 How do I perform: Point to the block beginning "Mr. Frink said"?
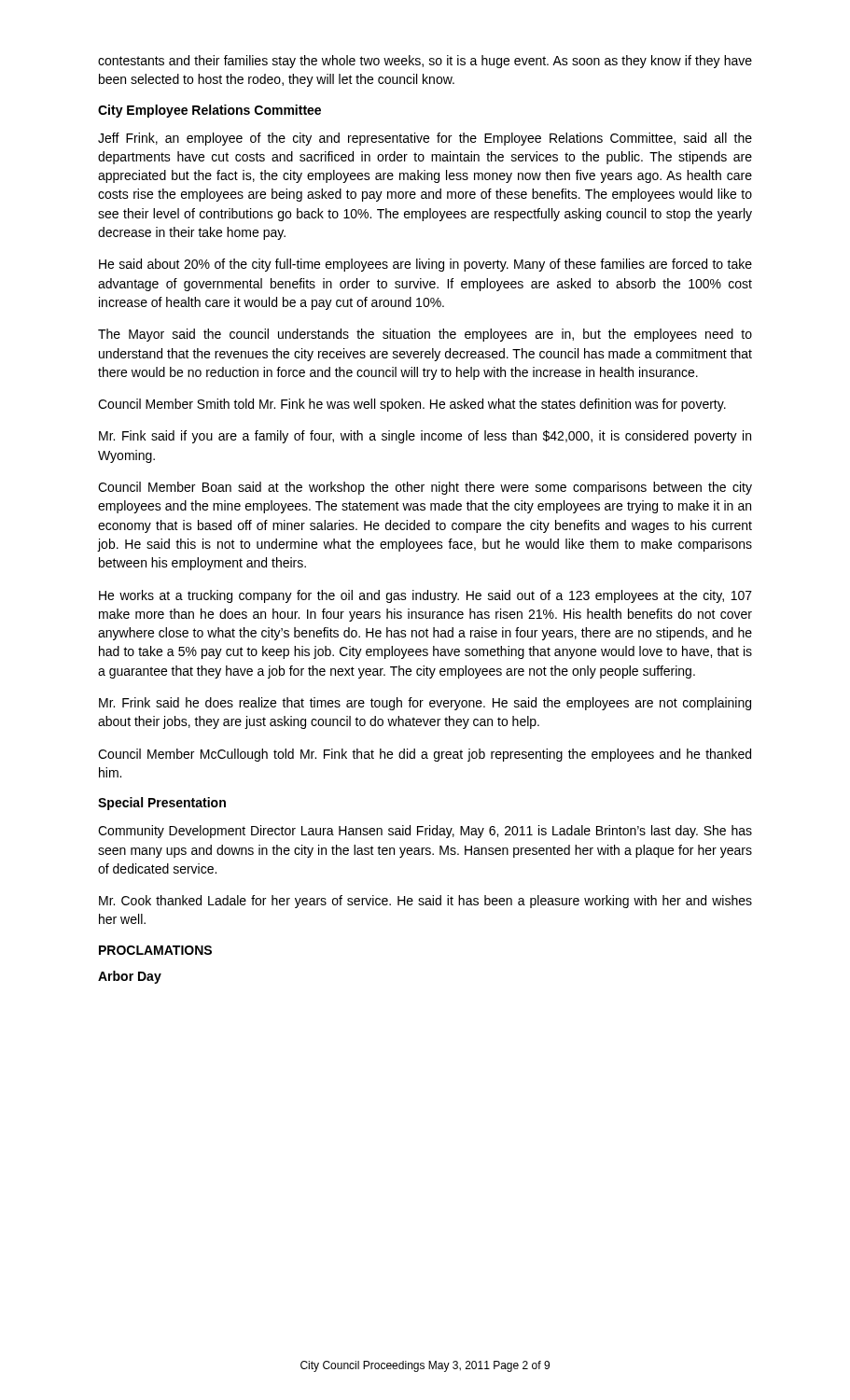(x=425, y=712)
